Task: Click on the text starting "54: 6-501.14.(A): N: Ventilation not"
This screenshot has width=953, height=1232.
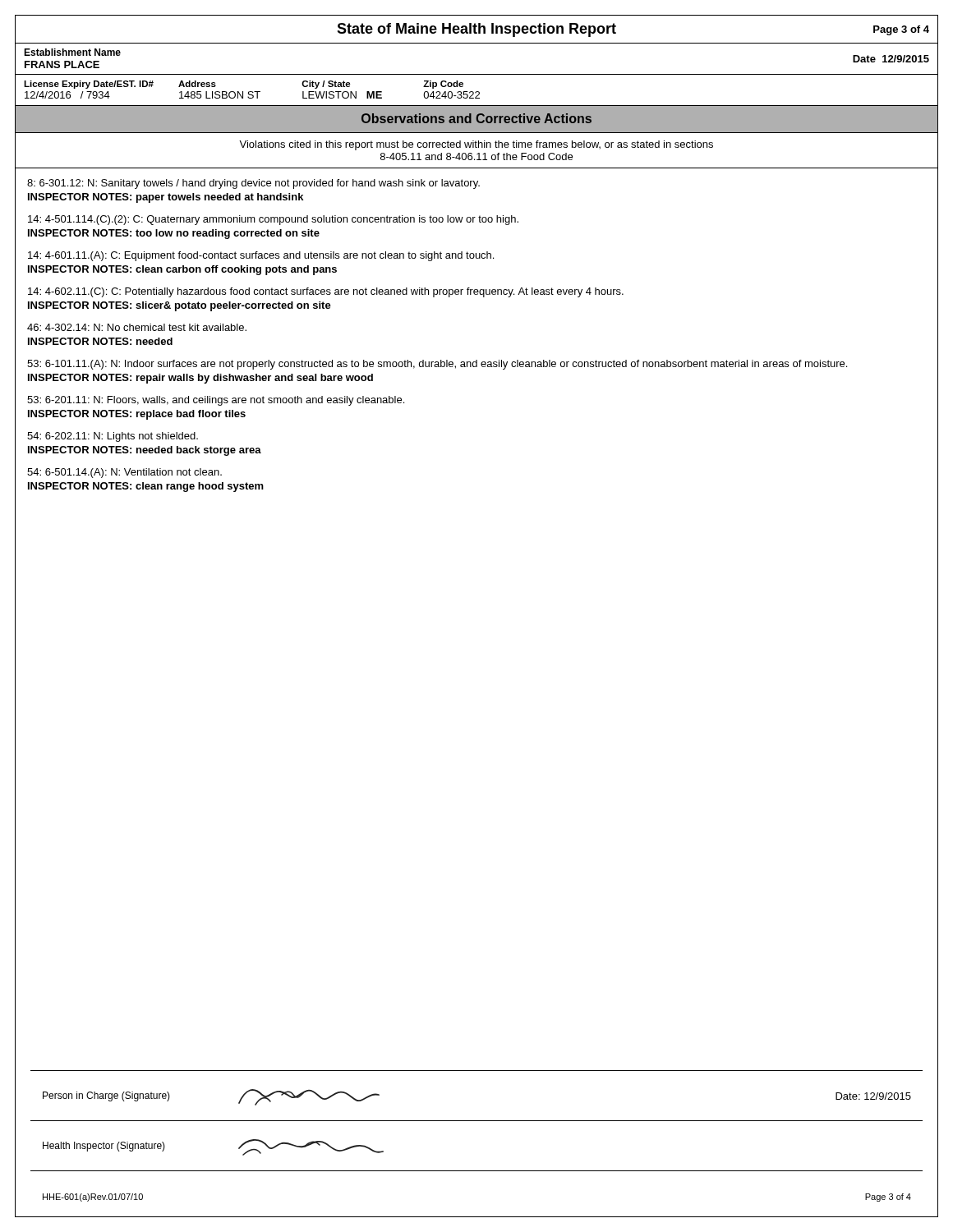Action: [x=124, y=473]
